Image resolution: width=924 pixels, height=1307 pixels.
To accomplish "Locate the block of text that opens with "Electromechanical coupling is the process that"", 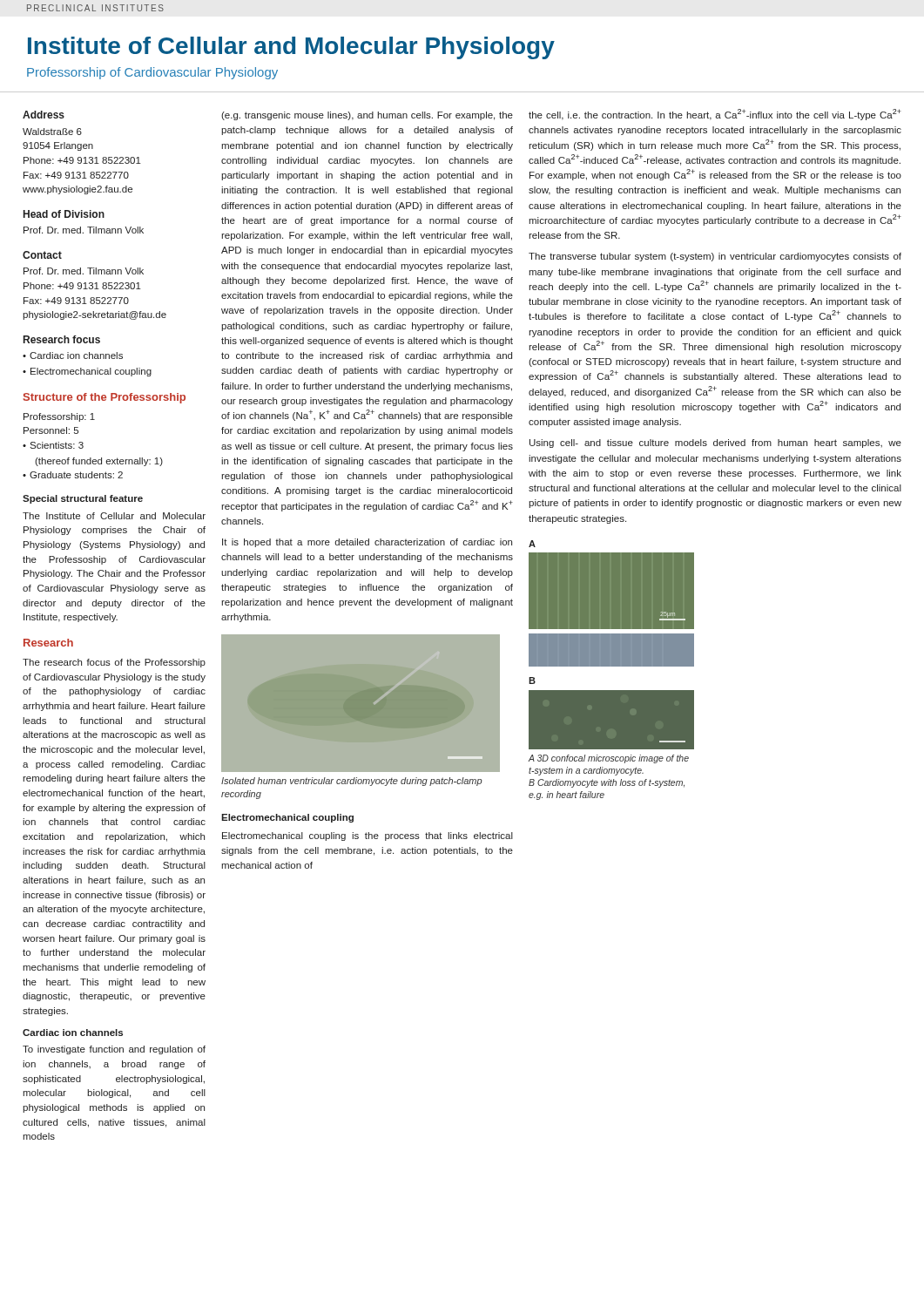I will 367,850.
